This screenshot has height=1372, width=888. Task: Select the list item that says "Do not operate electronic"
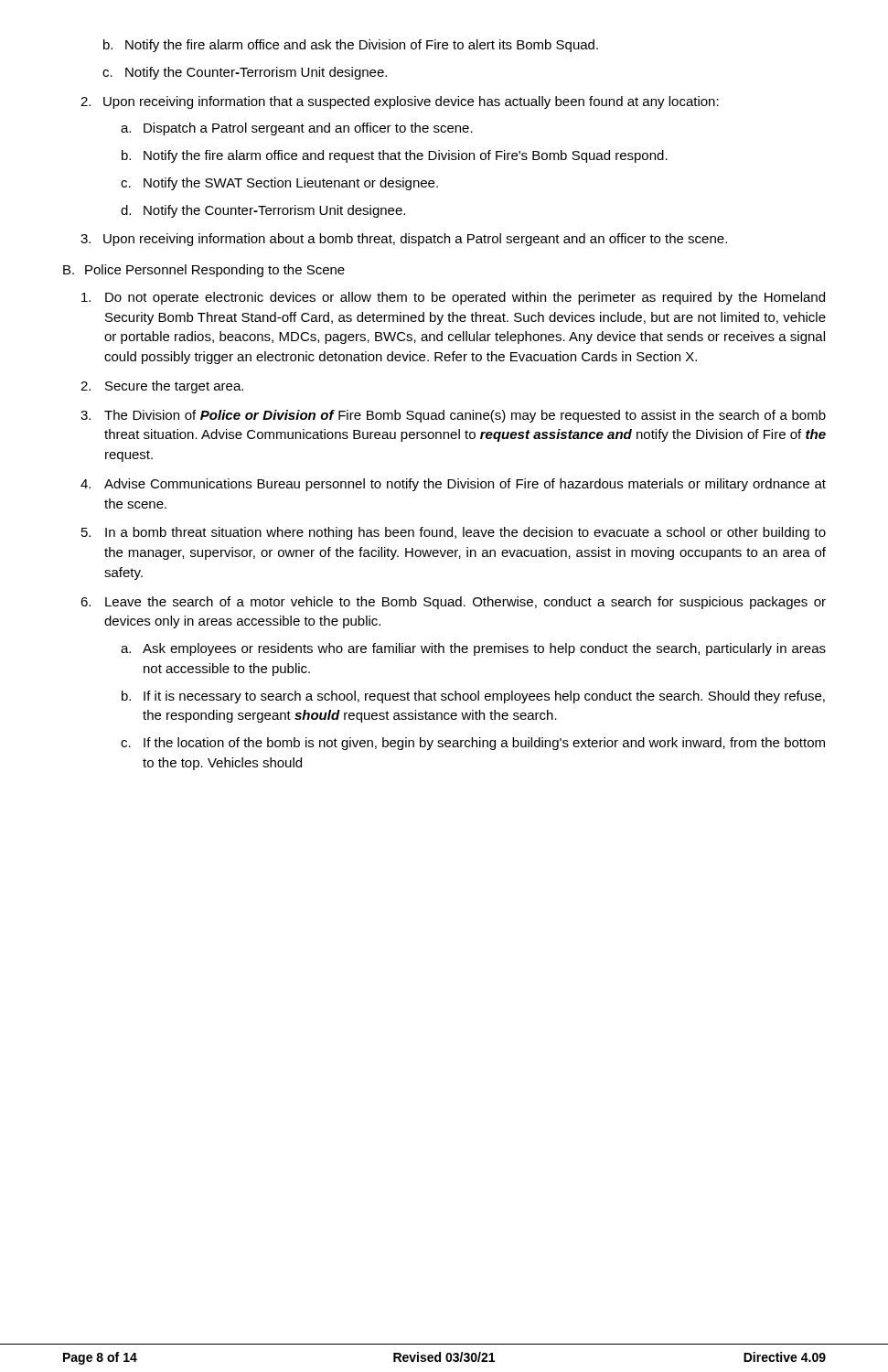[x=453, y=327]
